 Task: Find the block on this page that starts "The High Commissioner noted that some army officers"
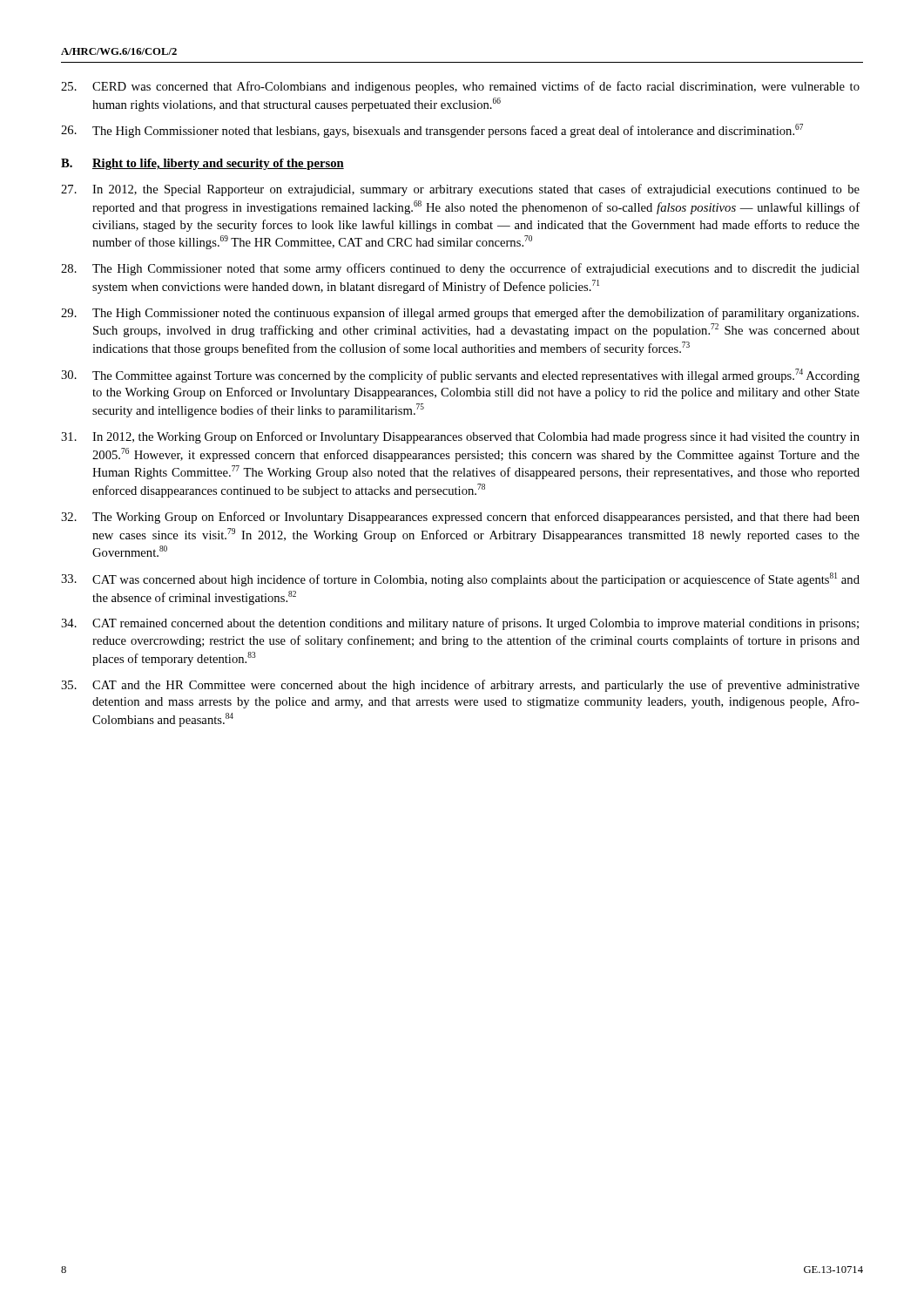(460, 278)
